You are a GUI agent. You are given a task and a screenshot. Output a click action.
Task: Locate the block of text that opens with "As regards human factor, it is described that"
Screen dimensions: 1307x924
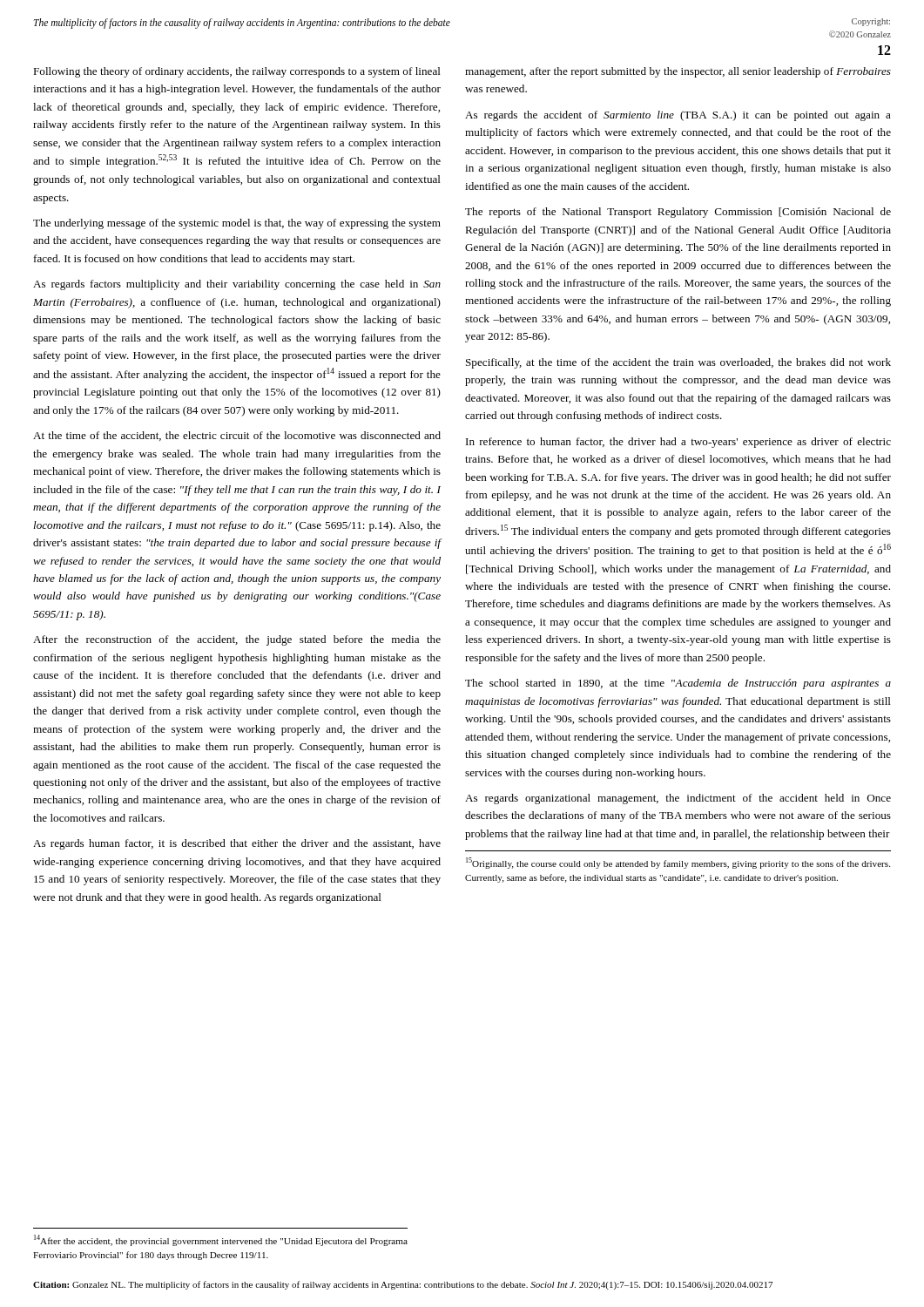237,871
